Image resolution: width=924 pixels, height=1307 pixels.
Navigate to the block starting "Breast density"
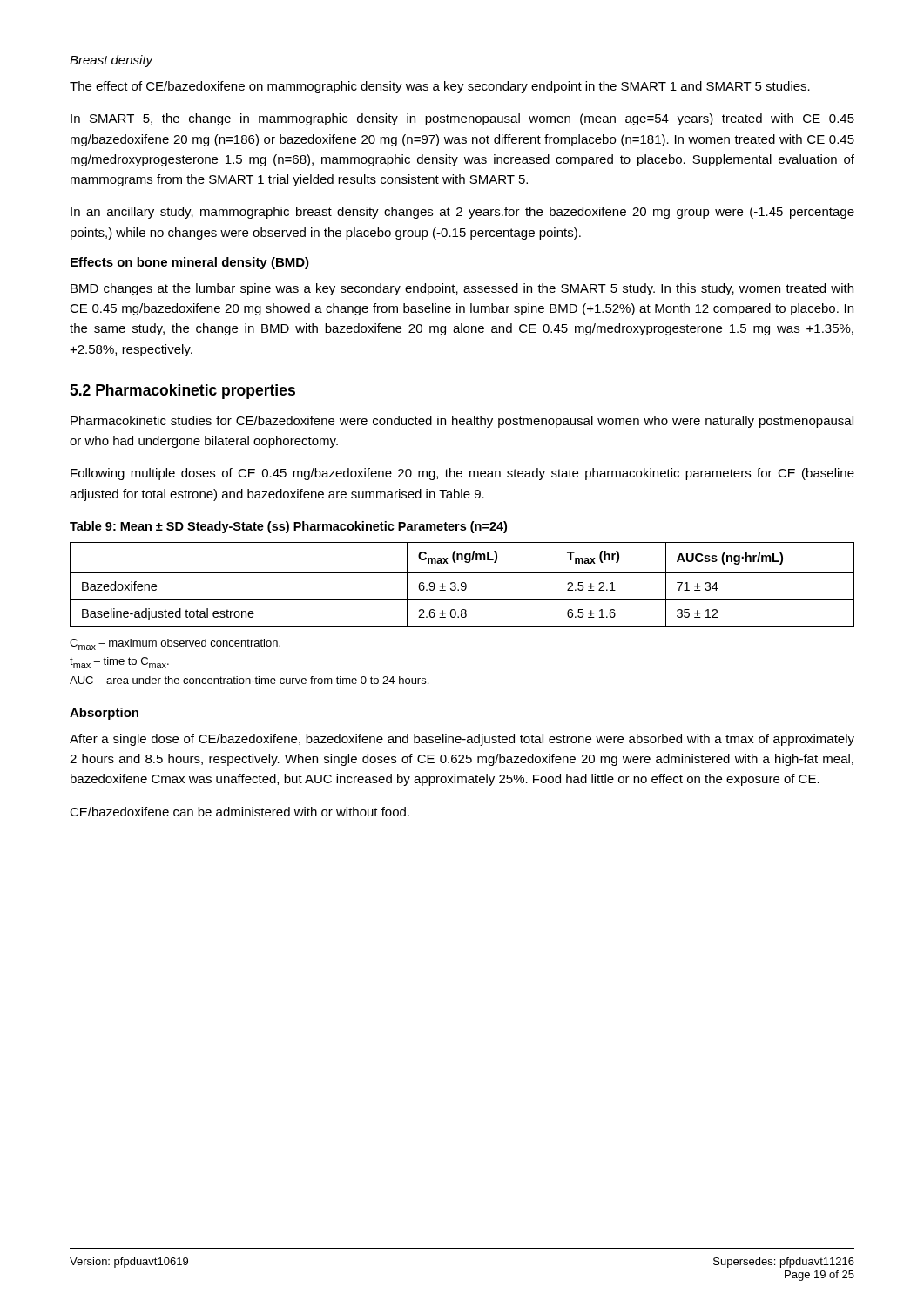tap(111, 60)
